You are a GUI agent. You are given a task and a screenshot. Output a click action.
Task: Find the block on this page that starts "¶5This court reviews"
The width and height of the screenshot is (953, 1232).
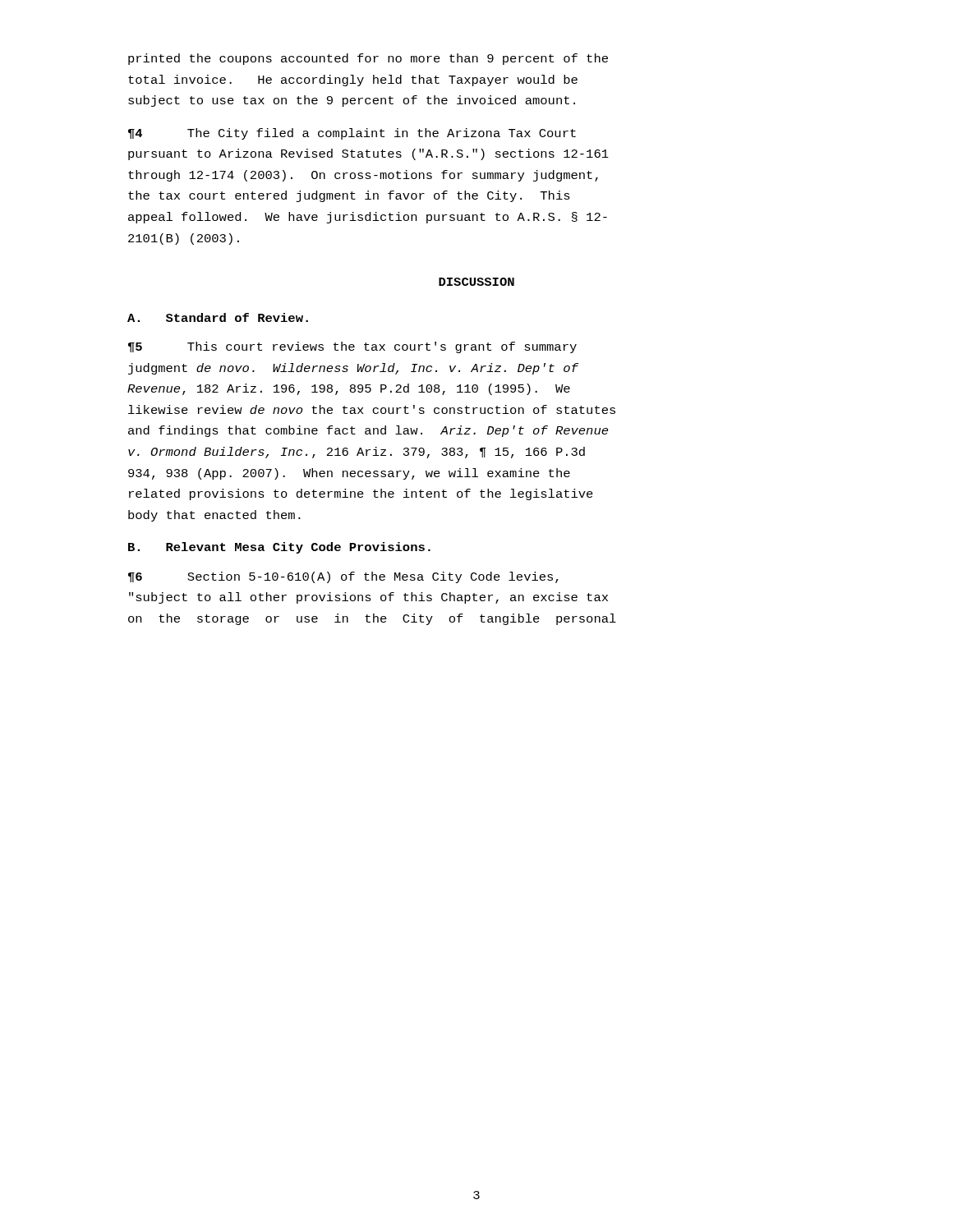coord(372,432)
